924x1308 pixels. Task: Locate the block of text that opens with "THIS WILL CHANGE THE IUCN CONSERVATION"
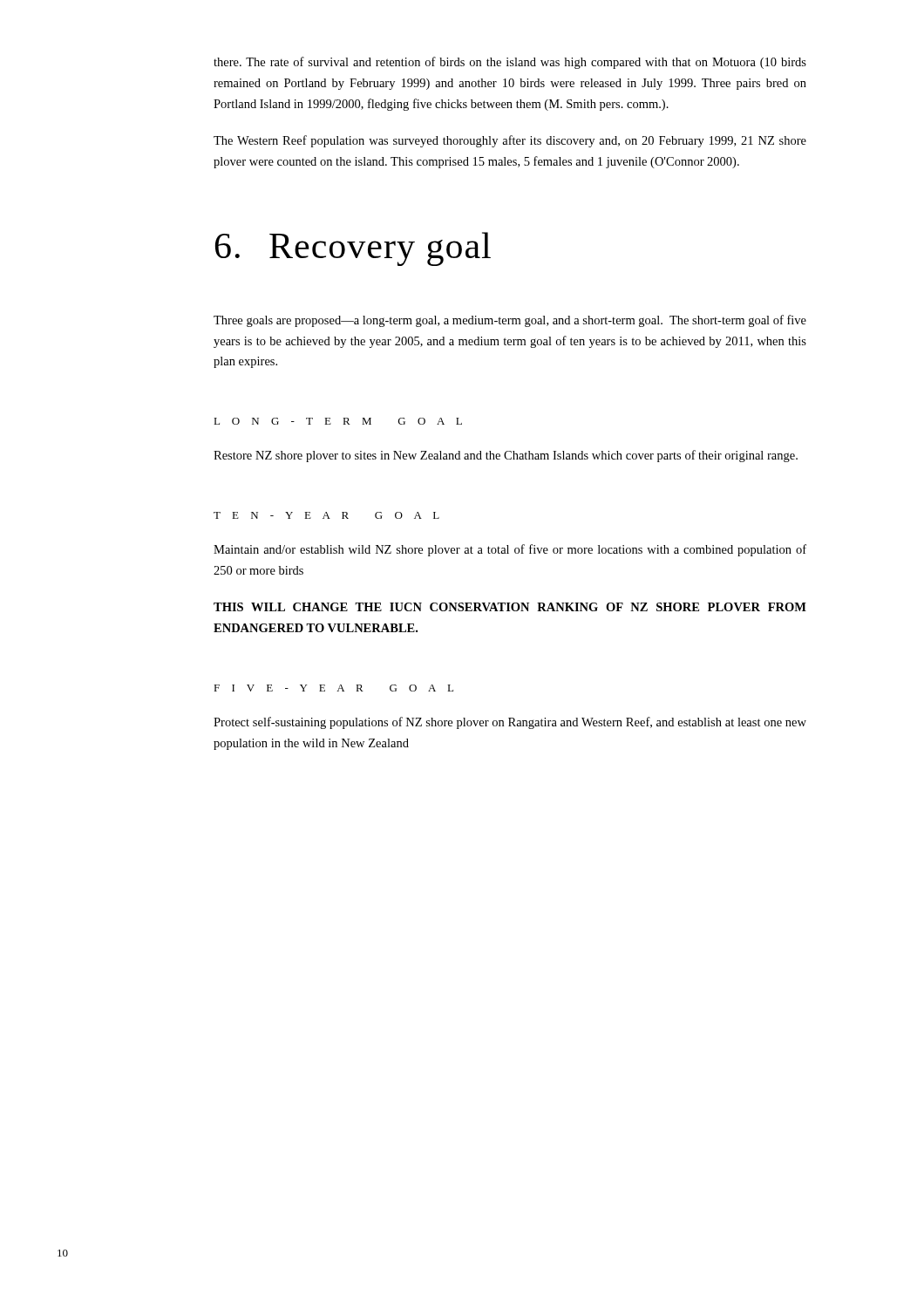[x=510, y=618]
